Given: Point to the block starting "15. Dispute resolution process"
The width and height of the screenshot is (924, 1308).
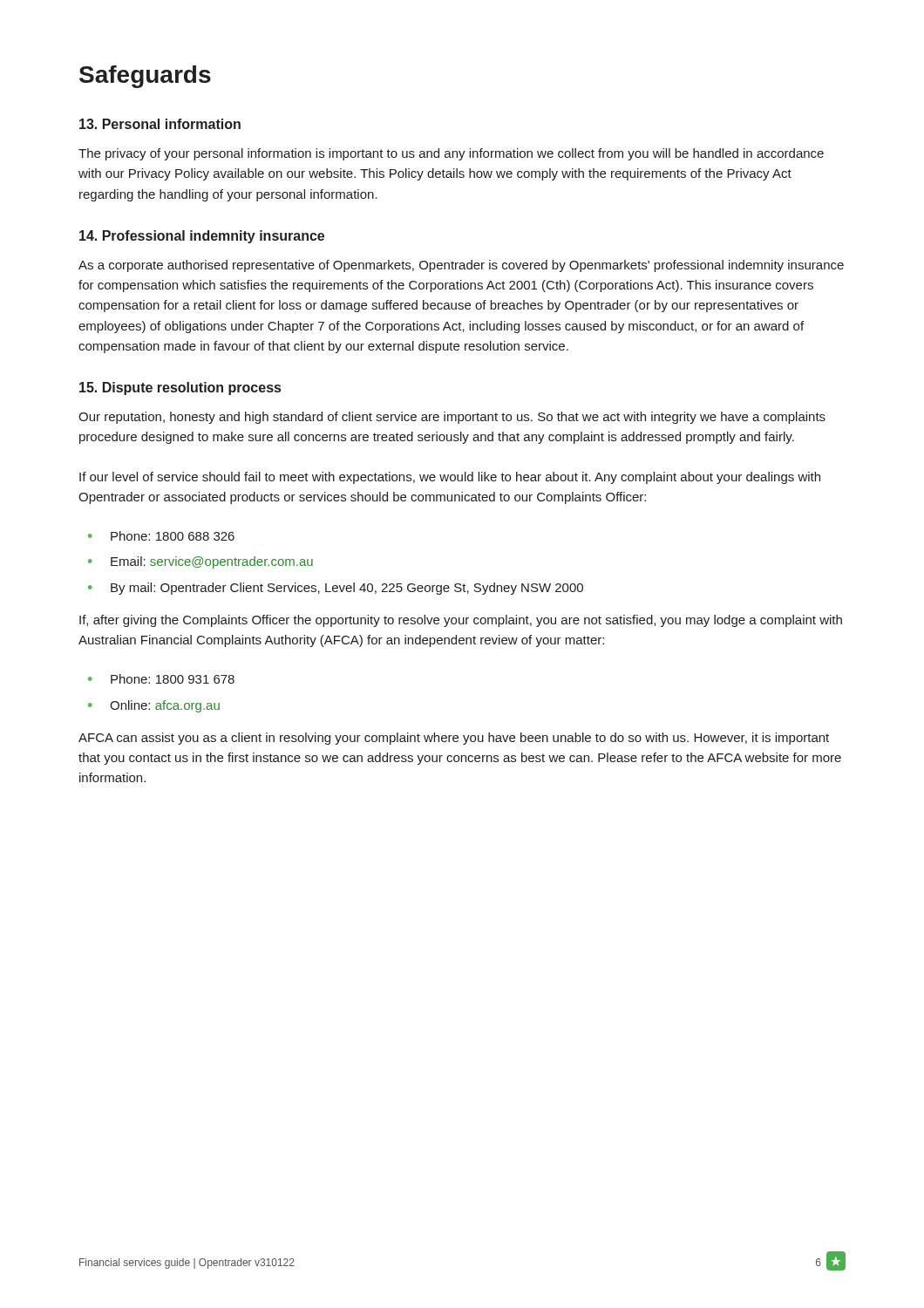Looking at the screenshot, I should [180, 388].
